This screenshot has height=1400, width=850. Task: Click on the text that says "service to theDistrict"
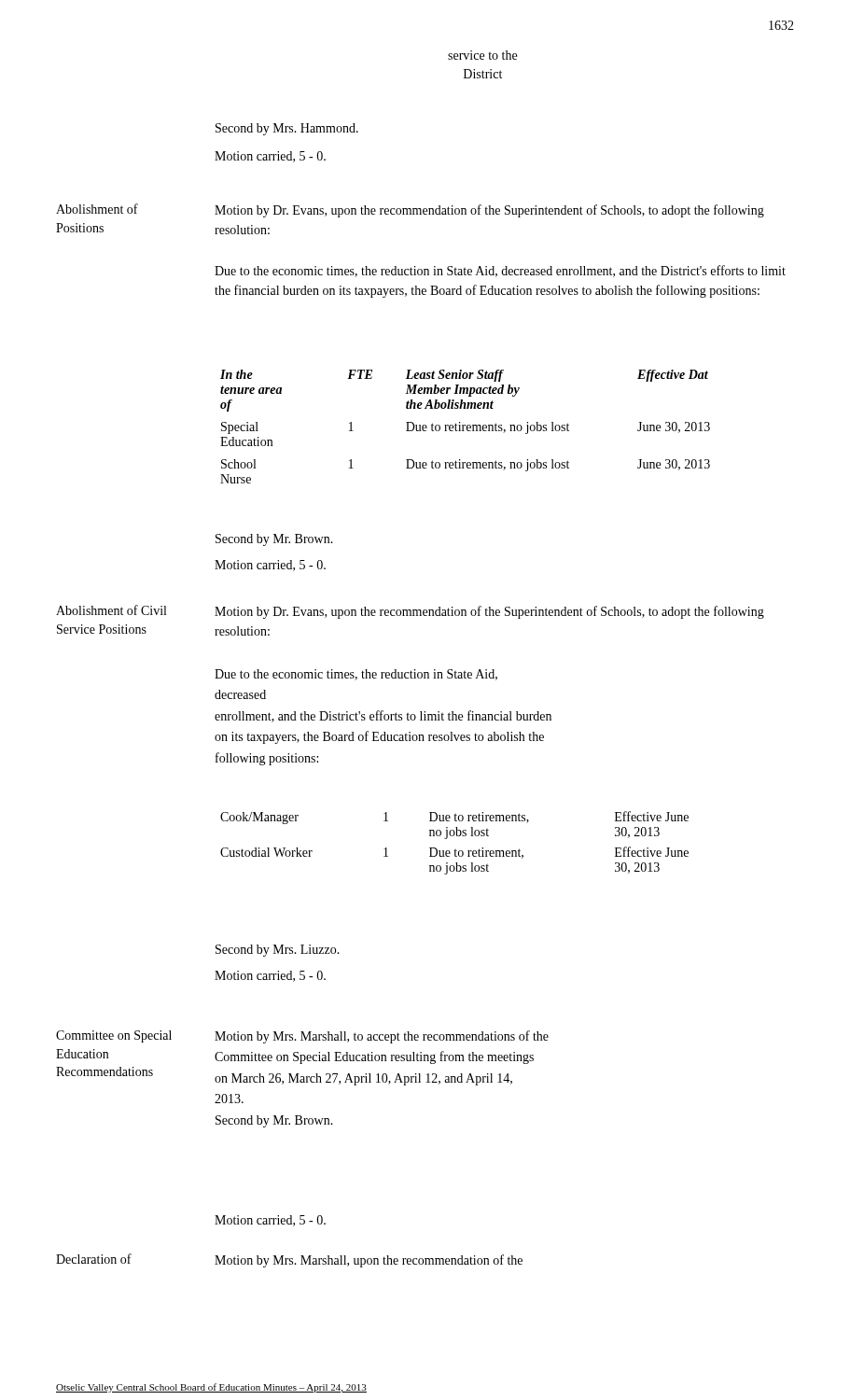point(483,65)
